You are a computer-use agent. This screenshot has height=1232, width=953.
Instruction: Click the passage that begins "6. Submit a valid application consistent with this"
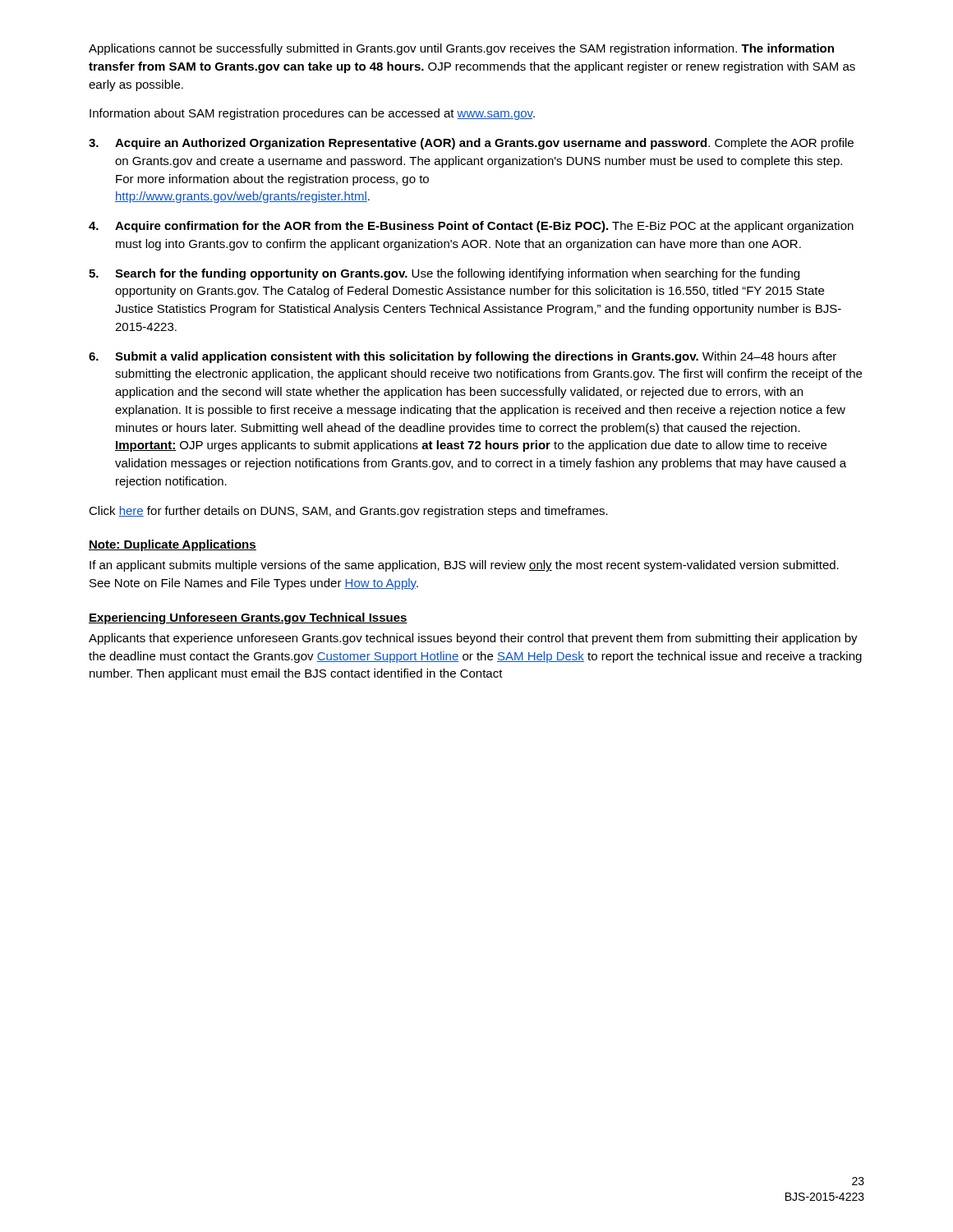pos(476,419)
